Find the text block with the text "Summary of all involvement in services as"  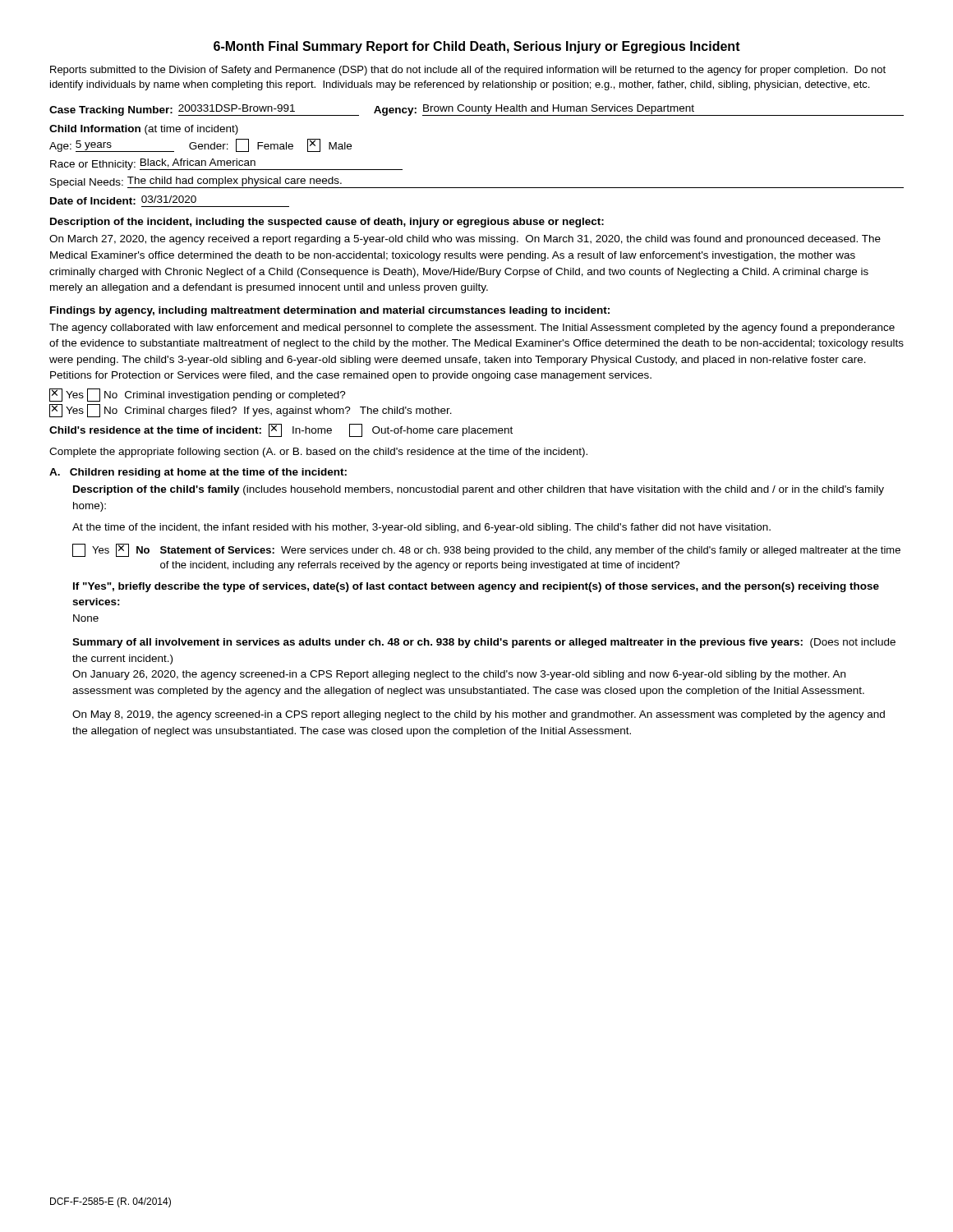(x=484, y=666)
